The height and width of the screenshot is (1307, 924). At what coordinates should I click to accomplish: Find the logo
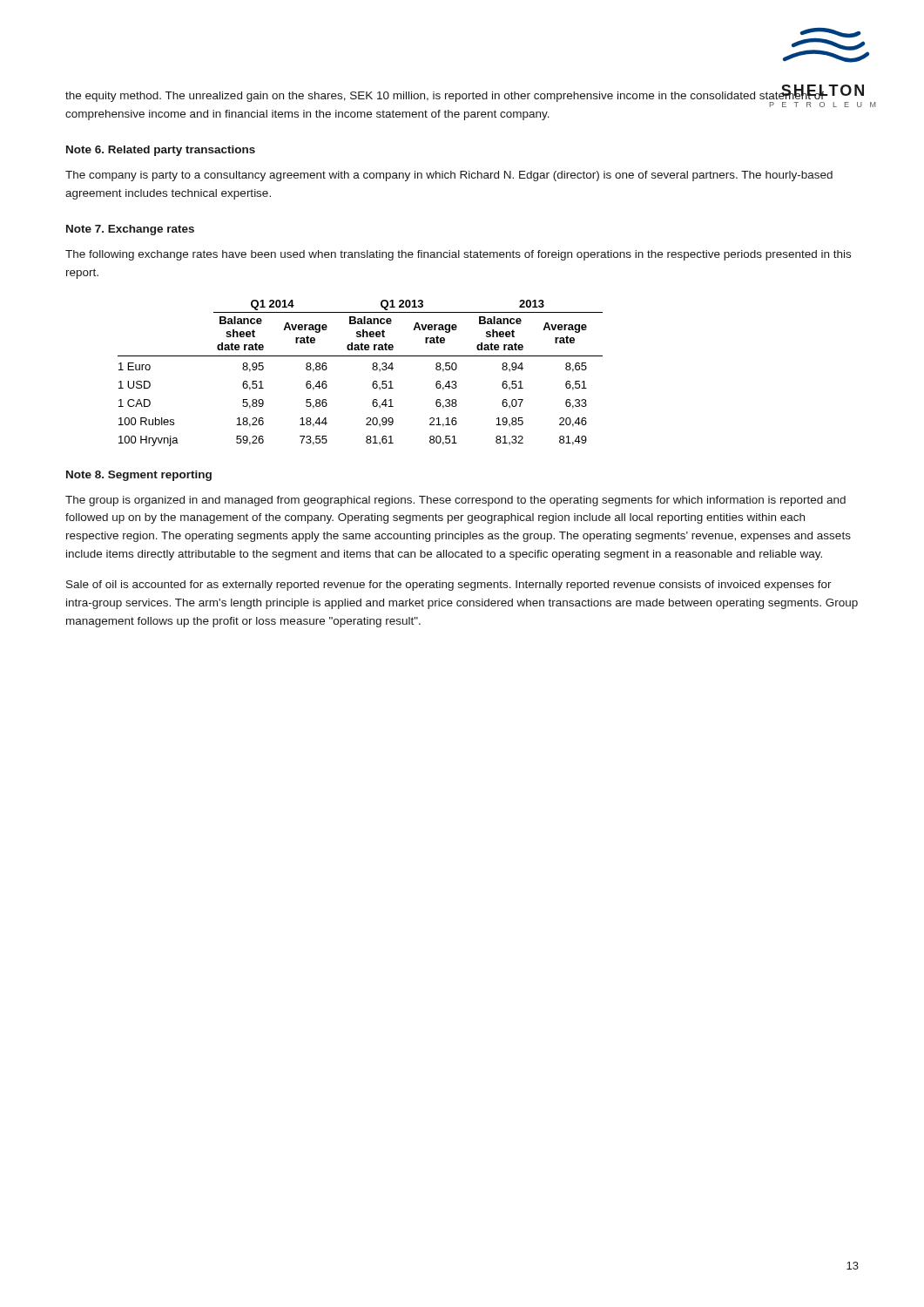(824, 68)
